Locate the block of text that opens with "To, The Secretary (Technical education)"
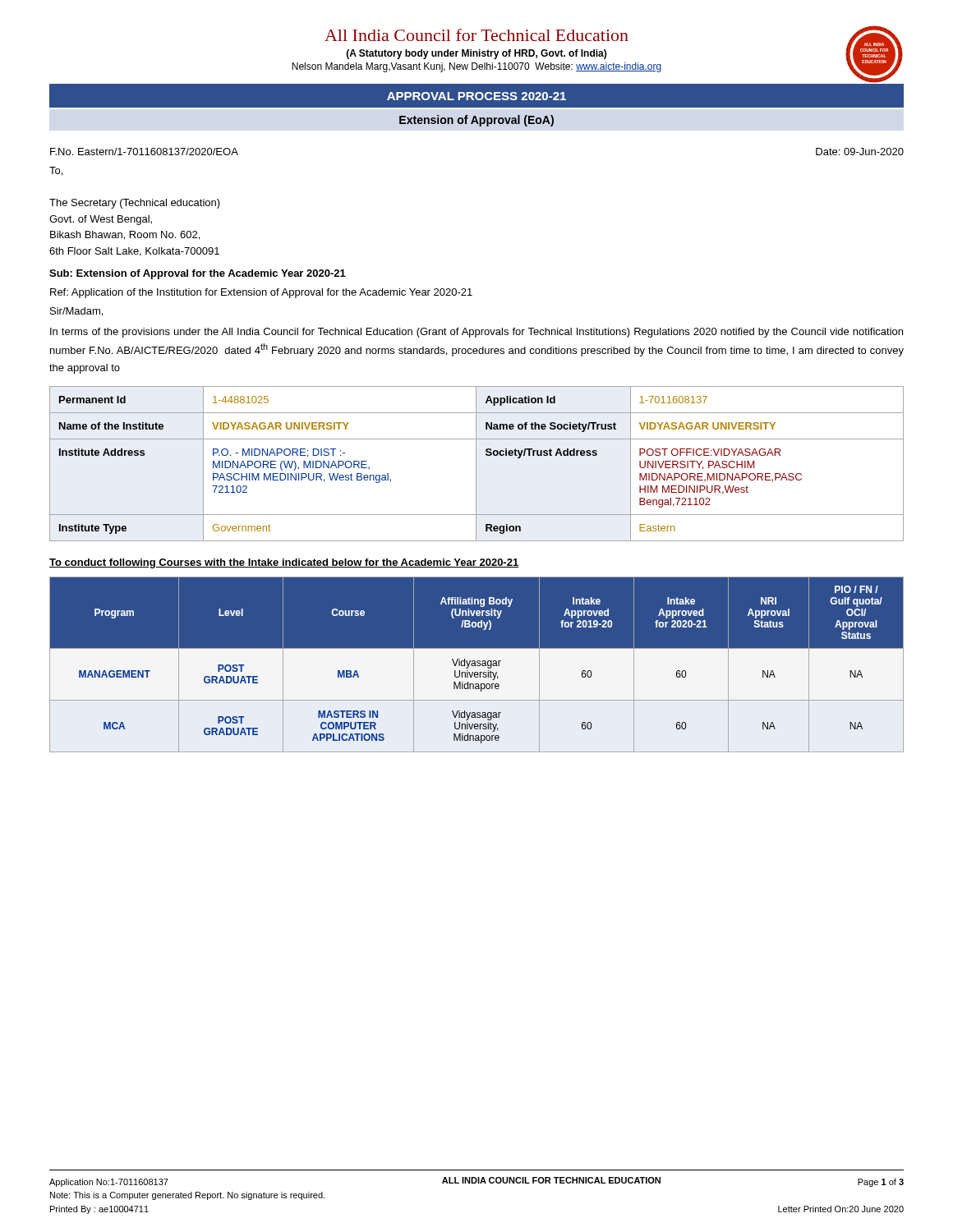Viewport: 953px width, 1232px height. pyautogui.click(x=56, y=171)
